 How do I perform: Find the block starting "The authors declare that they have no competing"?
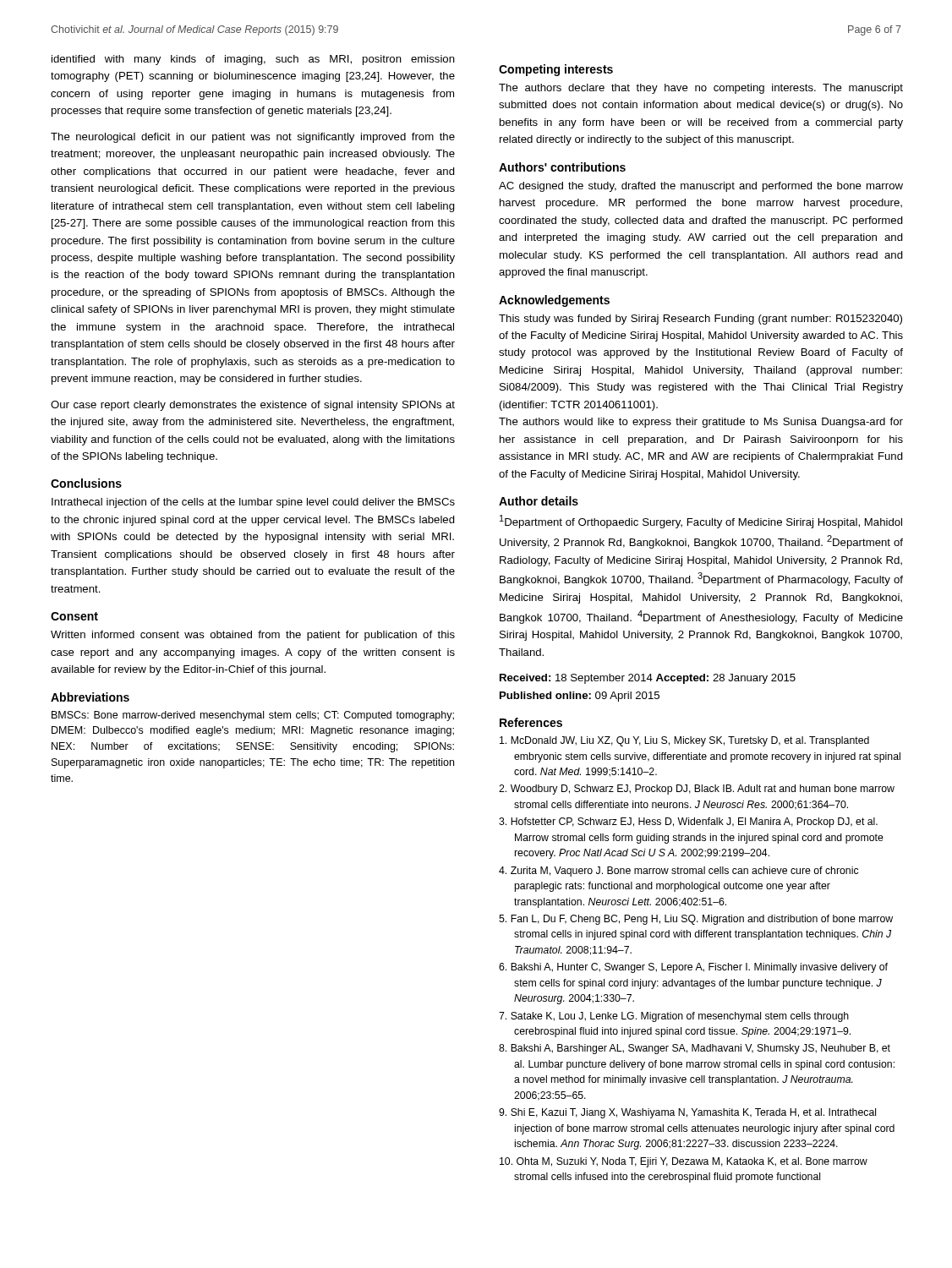click(701, 113)
